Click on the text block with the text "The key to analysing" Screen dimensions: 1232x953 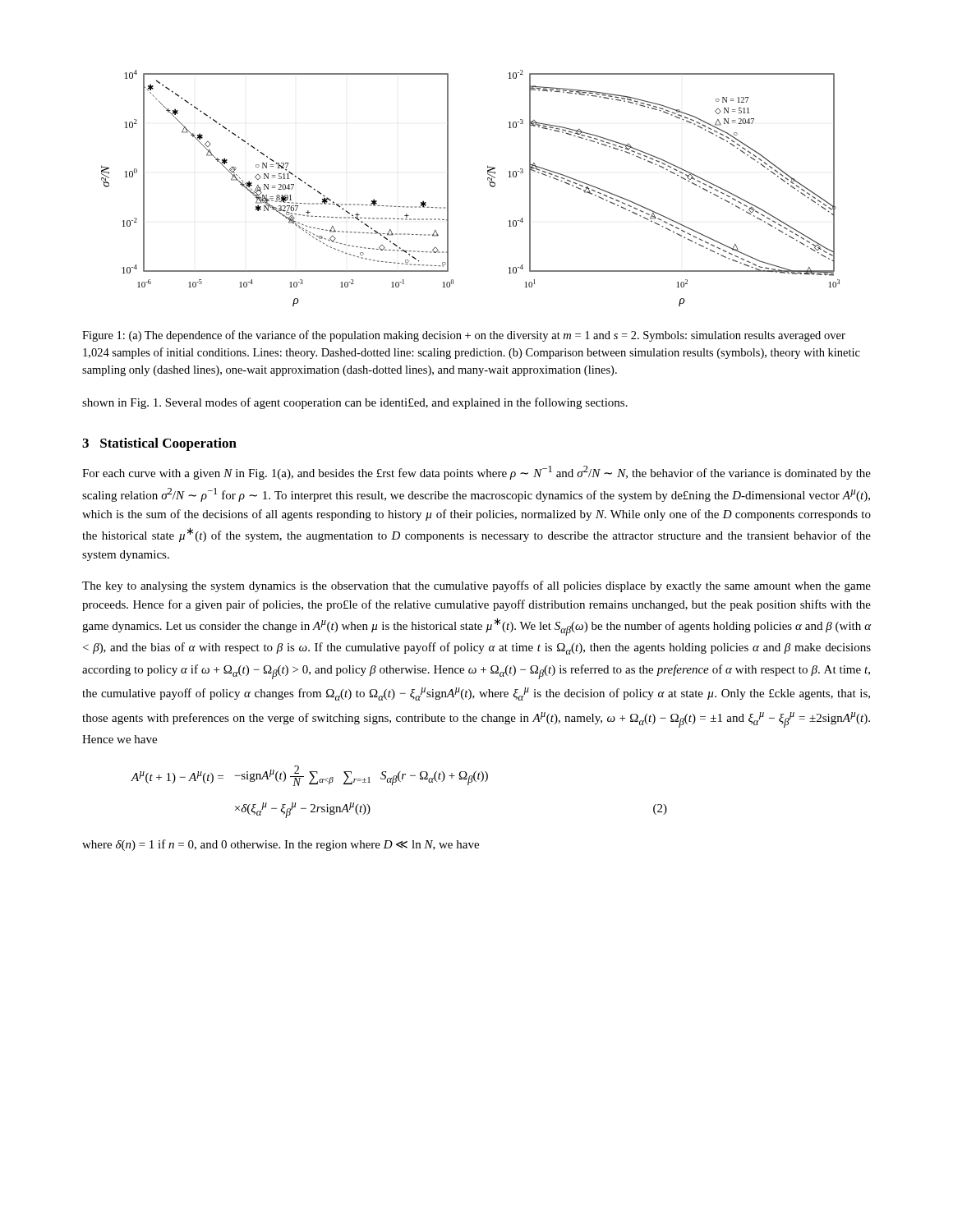tap(476, 662)
